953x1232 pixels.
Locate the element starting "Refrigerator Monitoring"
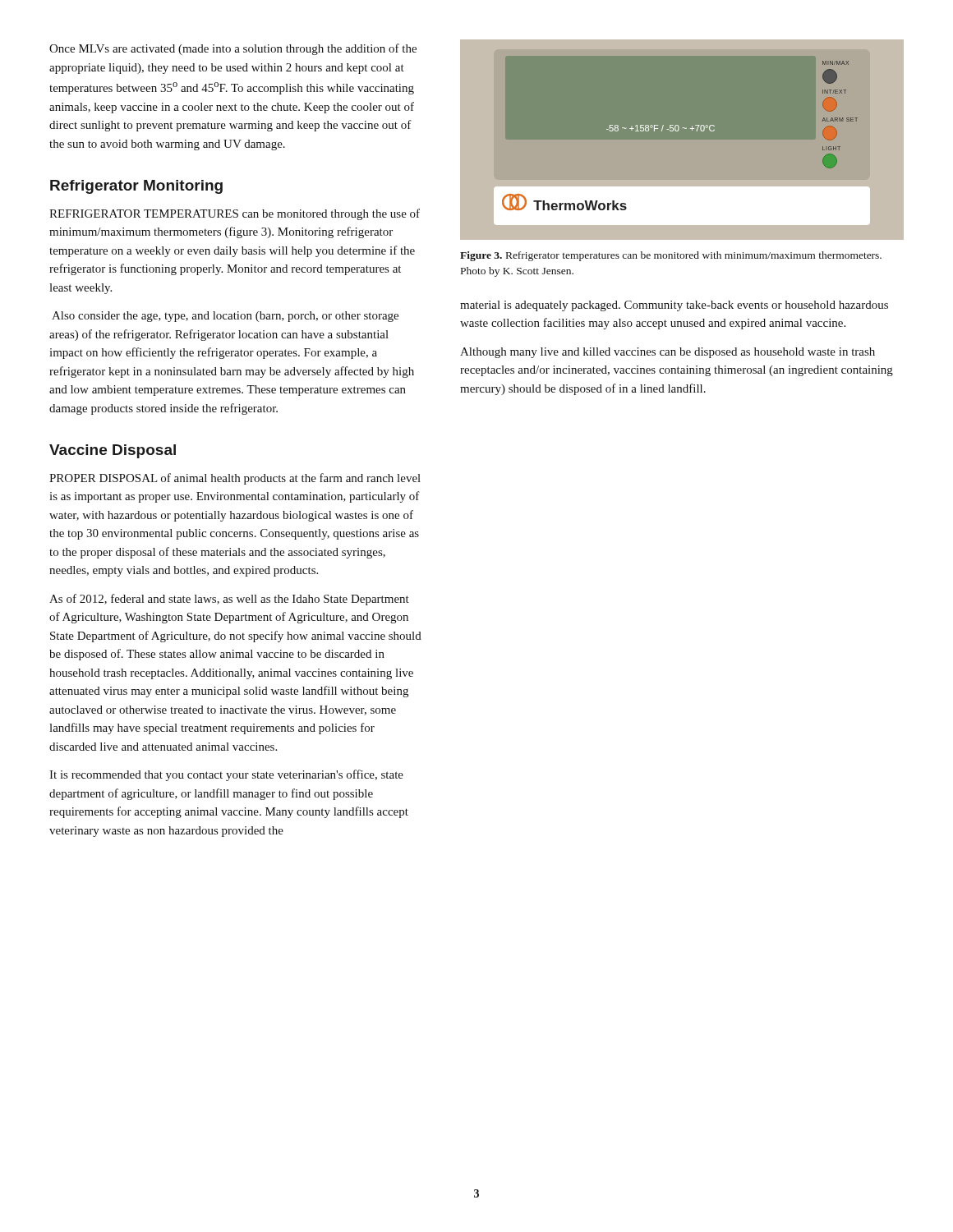point(136,185)
